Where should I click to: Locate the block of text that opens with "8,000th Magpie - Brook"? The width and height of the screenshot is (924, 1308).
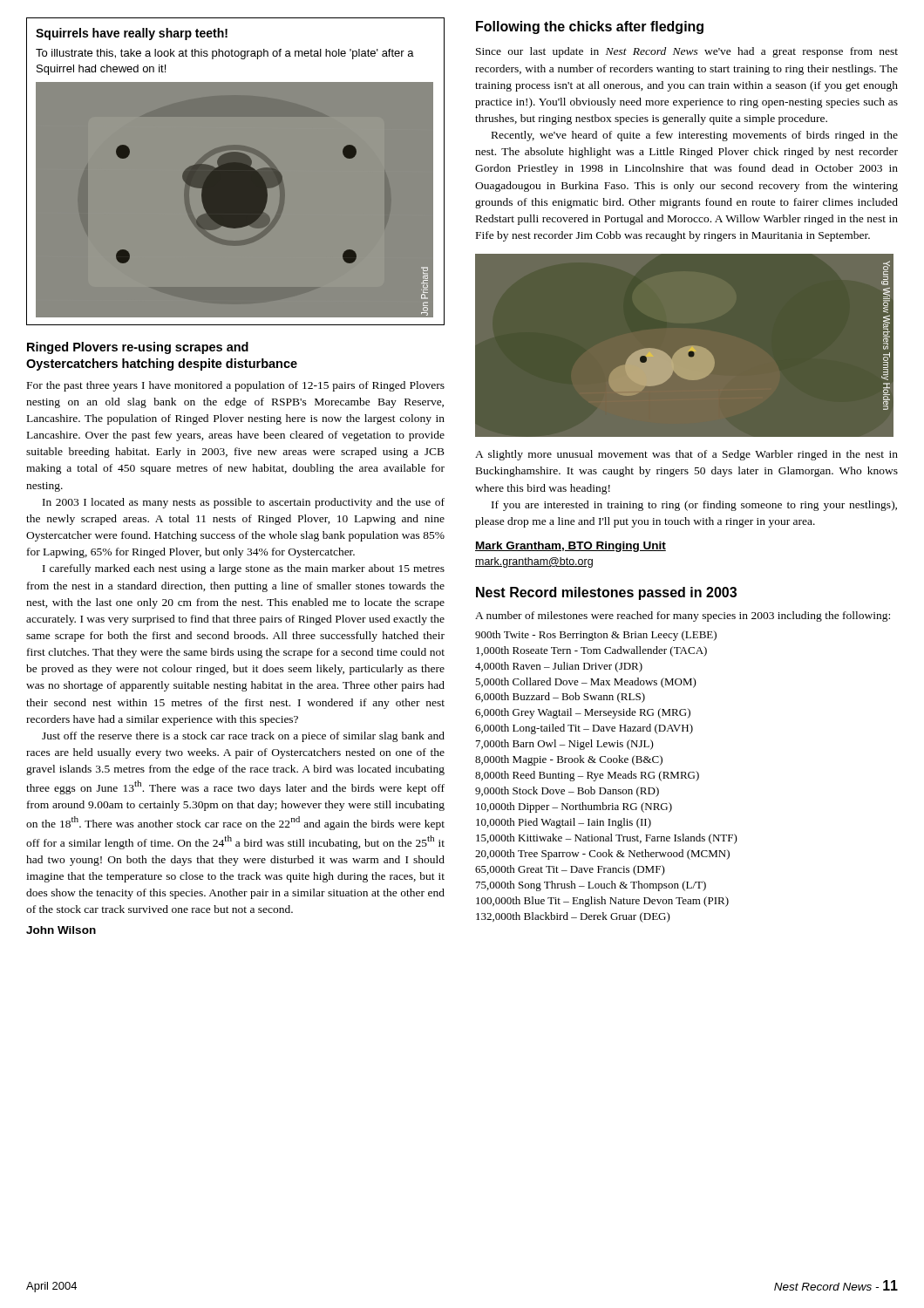569,759
